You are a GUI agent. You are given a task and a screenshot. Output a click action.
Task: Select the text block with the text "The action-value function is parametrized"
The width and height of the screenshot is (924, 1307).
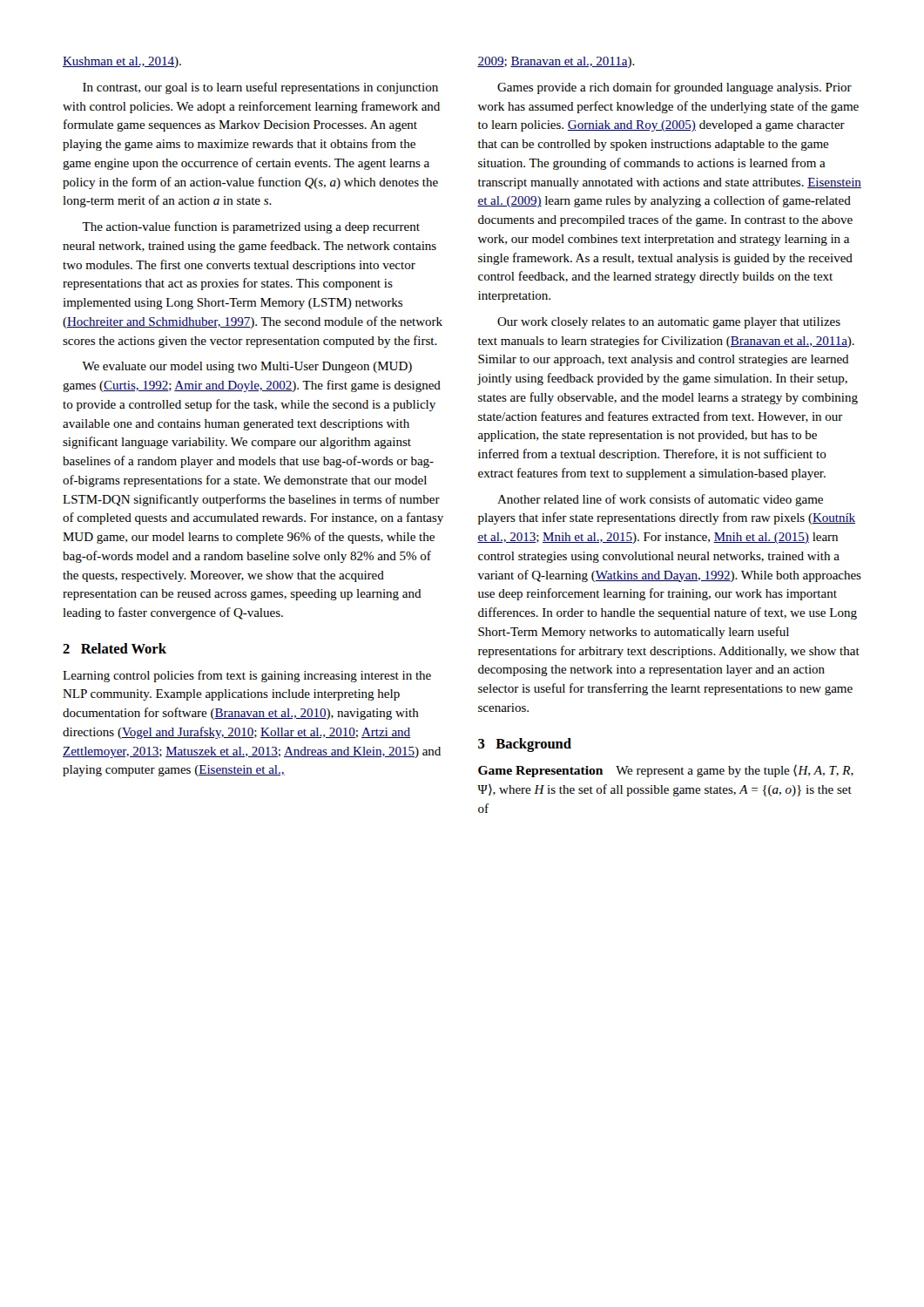click(255, 284)
